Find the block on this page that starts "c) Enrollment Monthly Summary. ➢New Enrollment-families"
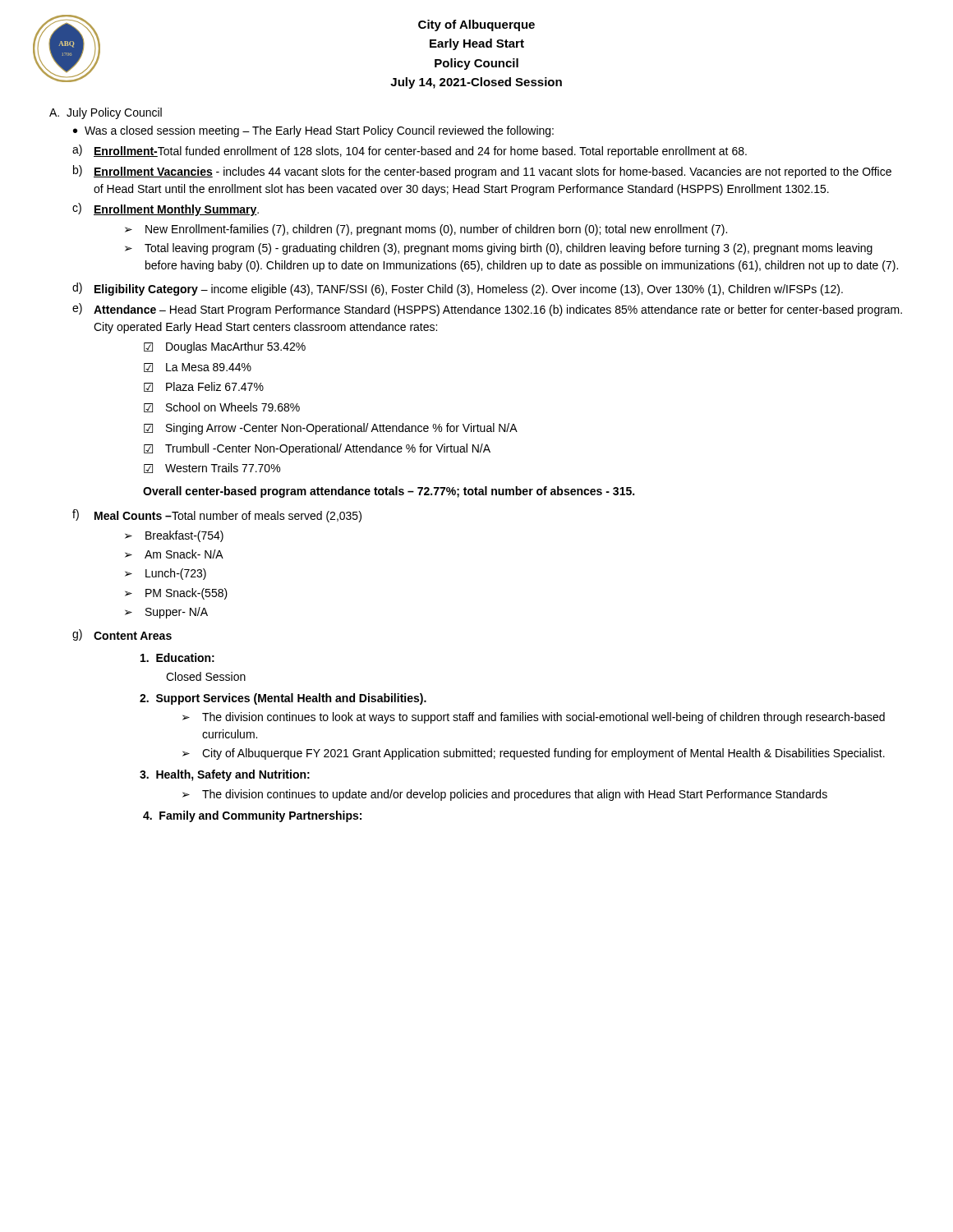953x1232 pixels. pos(488,239)
